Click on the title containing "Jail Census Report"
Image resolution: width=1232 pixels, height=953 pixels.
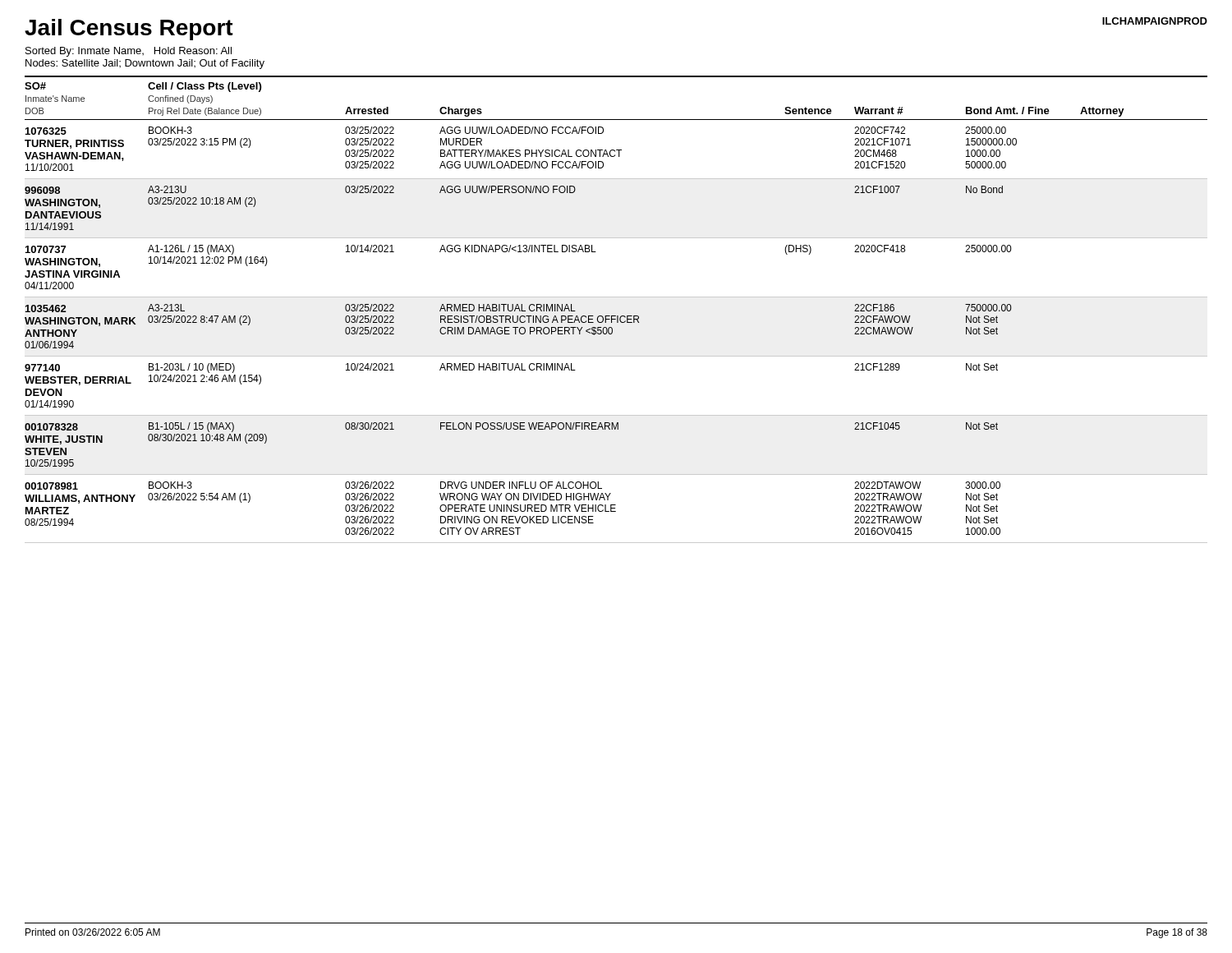click(129, 27)
